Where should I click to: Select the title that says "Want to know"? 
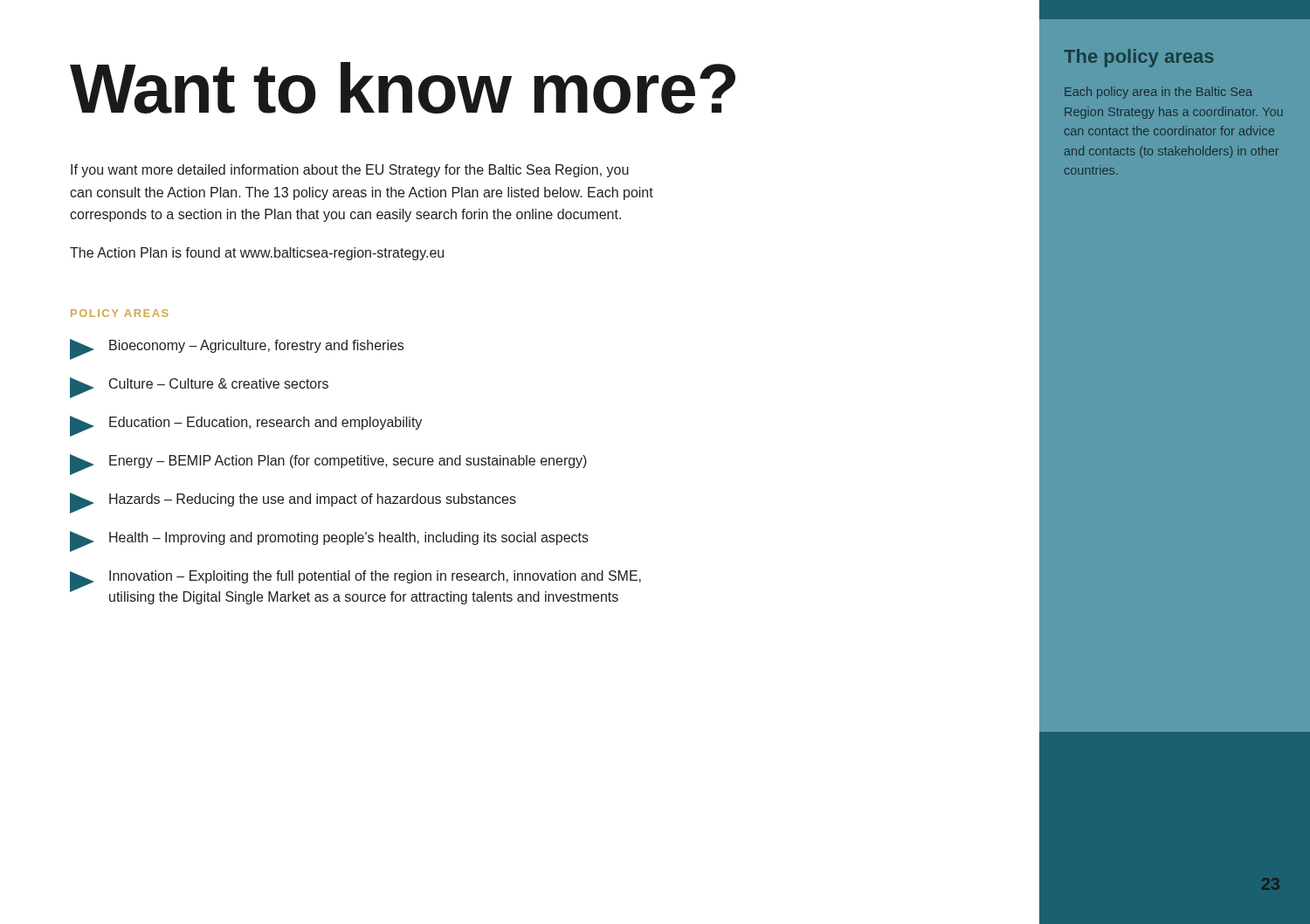tap(476, 89)
